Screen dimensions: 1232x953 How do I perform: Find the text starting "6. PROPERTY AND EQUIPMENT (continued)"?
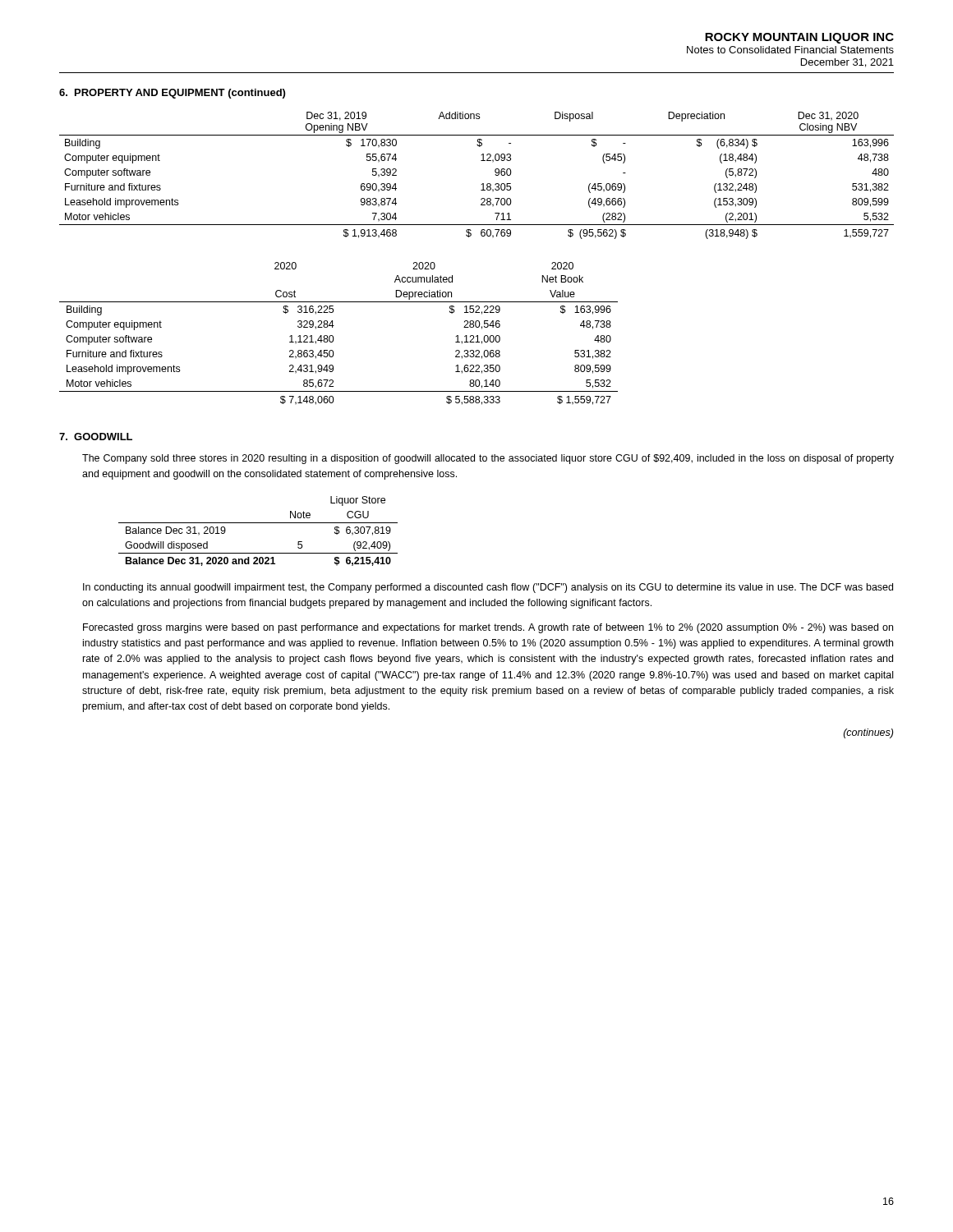click(x=172, y=92)
